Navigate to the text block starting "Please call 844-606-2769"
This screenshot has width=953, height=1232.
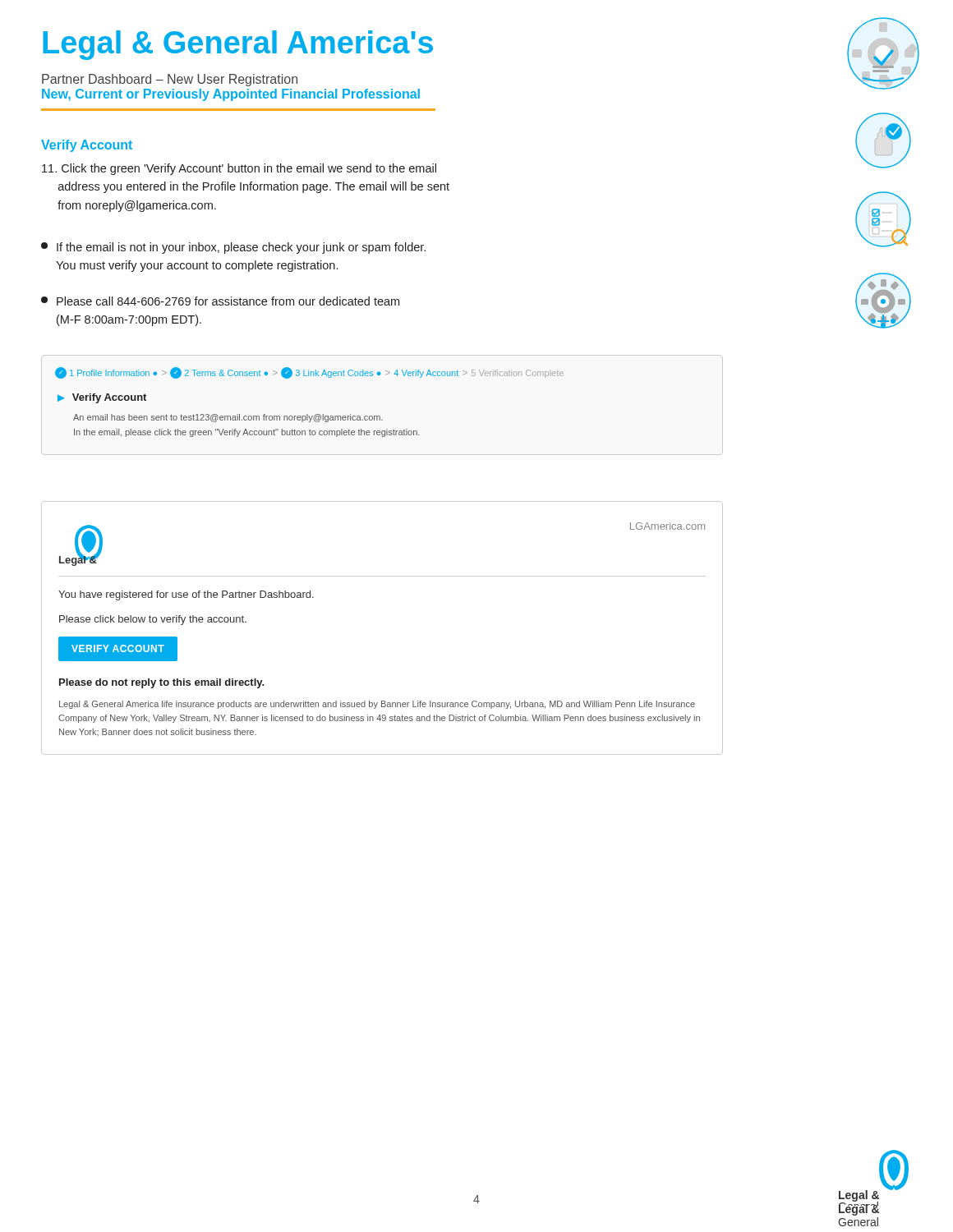pyautogui.click(x=221, y=311)
